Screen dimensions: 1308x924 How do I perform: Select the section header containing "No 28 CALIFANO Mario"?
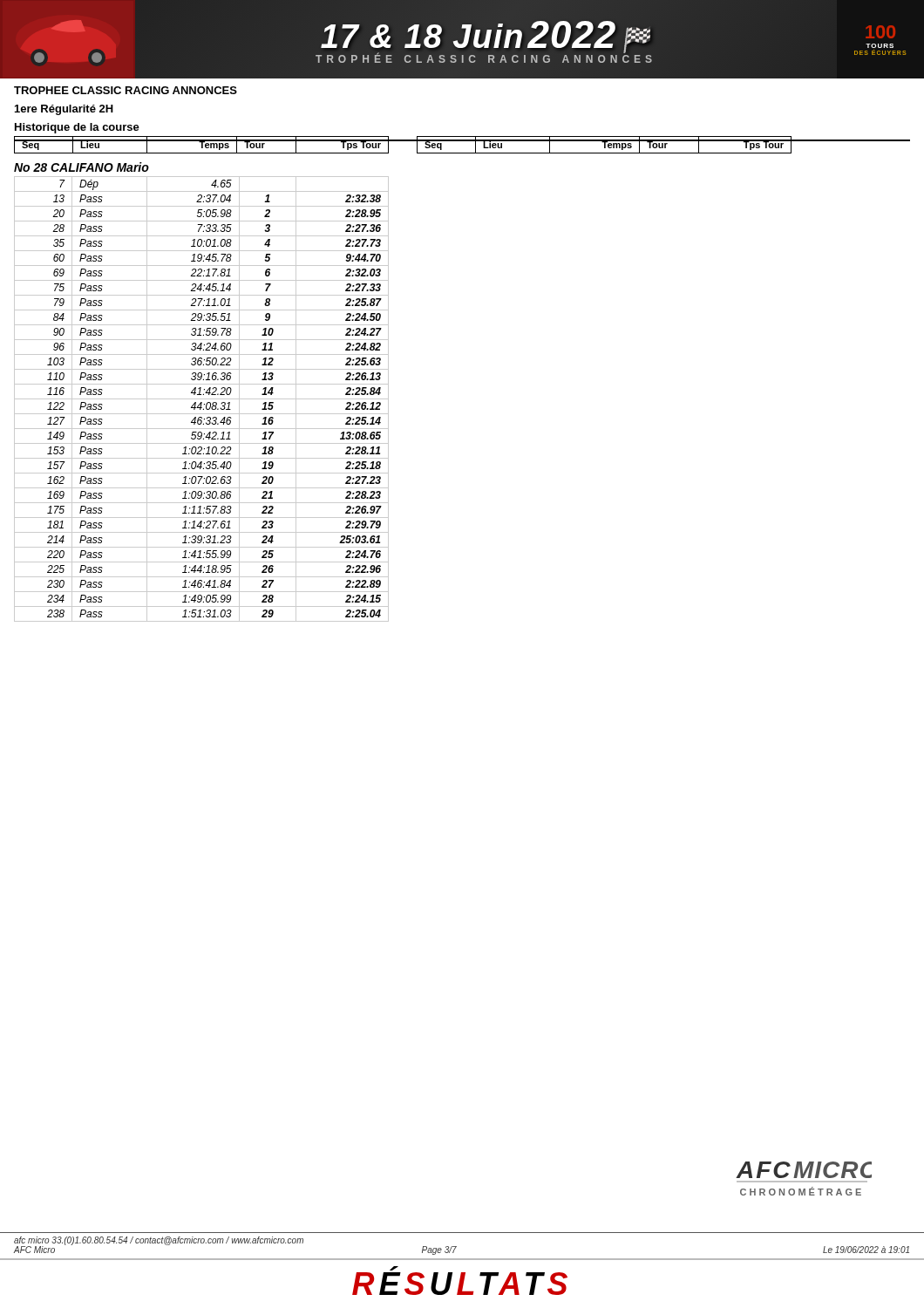point(81,169)
